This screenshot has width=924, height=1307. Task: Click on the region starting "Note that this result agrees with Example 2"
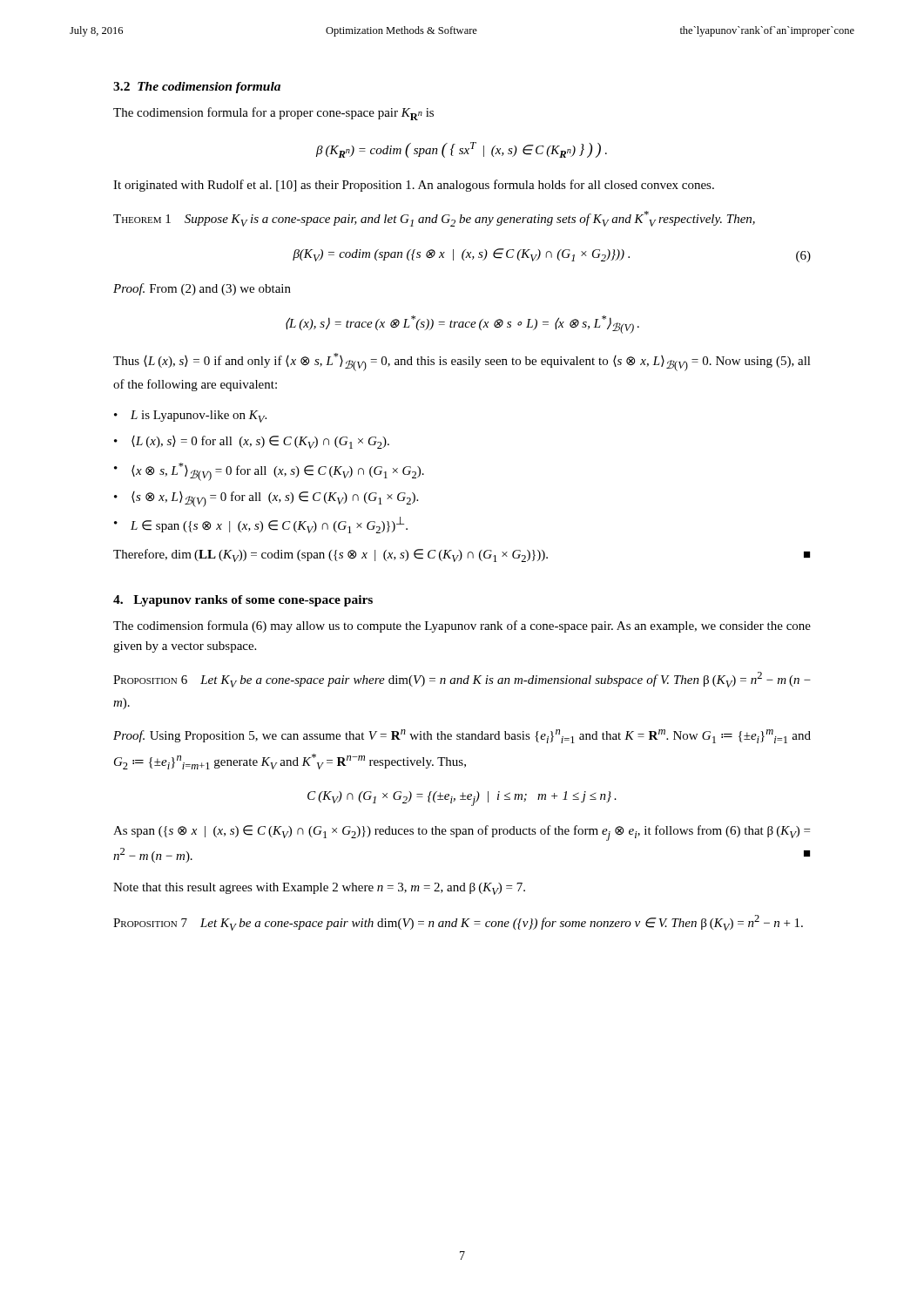[x=462, y=889]
